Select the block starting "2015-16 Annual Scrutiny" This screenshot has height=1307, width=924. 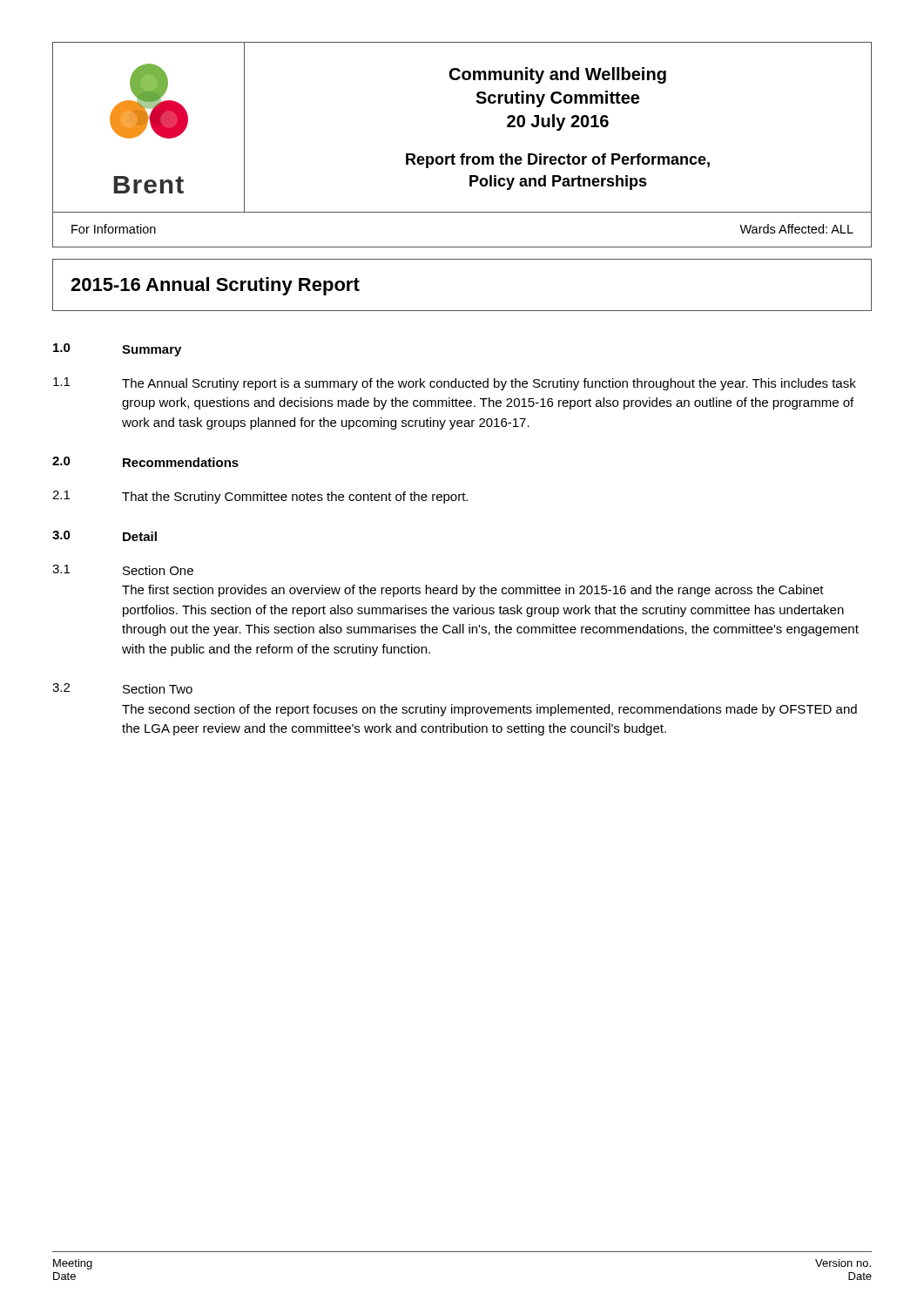215,286
